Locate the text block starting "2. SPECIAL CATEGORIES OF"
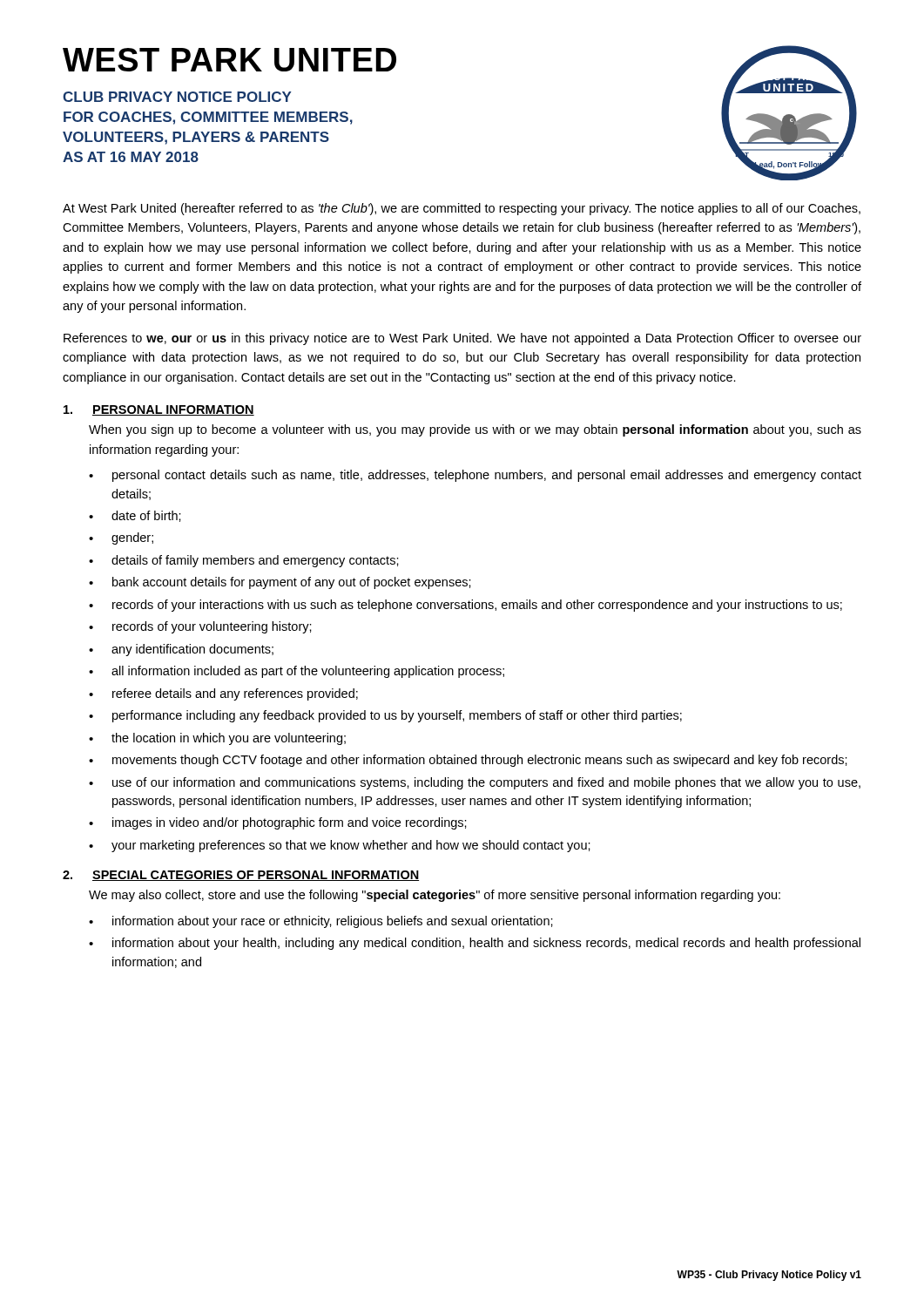This screenshot has width=924, height=1307. point(241,875)
